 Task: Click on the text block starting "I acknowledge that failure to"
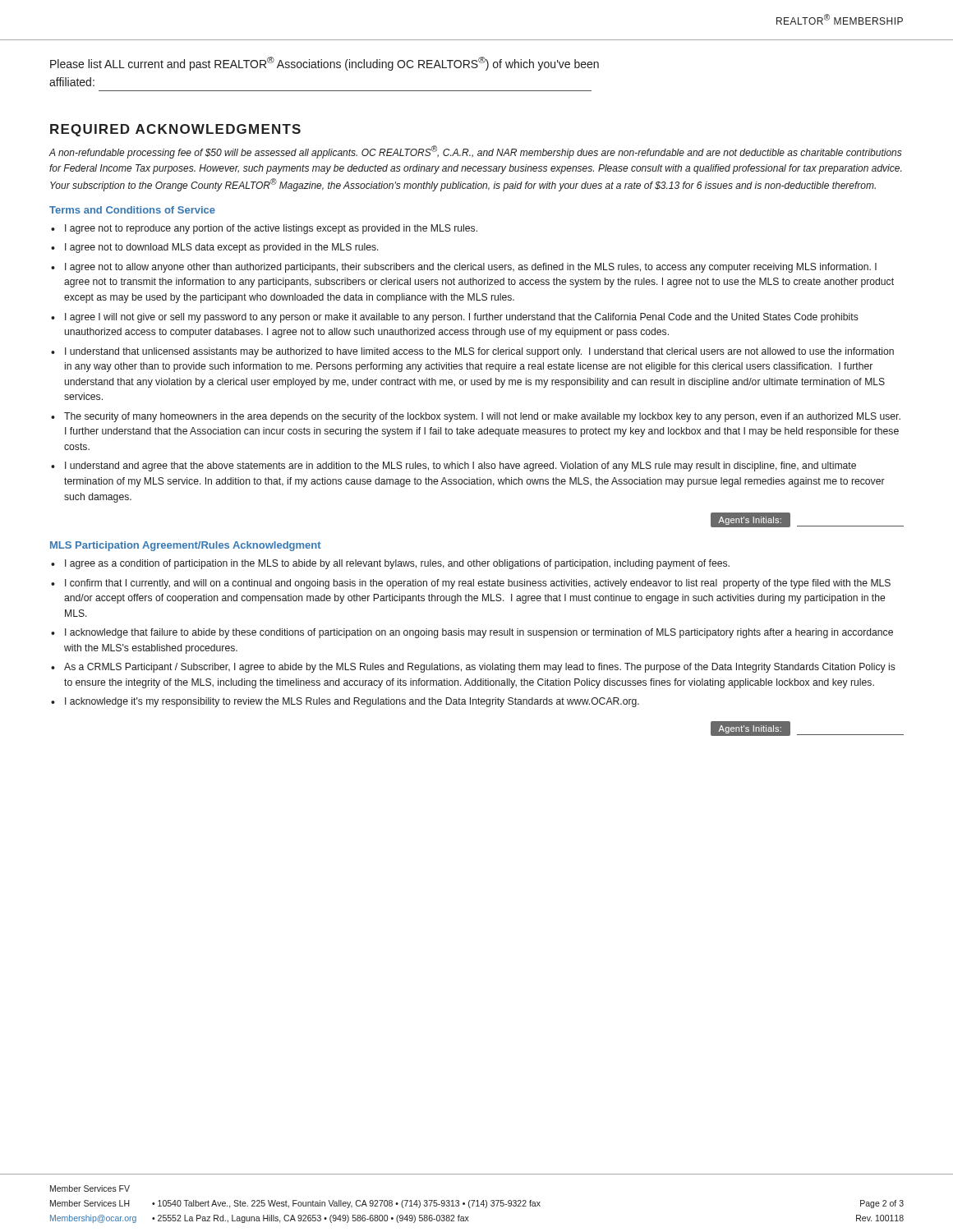click(479, 640)
